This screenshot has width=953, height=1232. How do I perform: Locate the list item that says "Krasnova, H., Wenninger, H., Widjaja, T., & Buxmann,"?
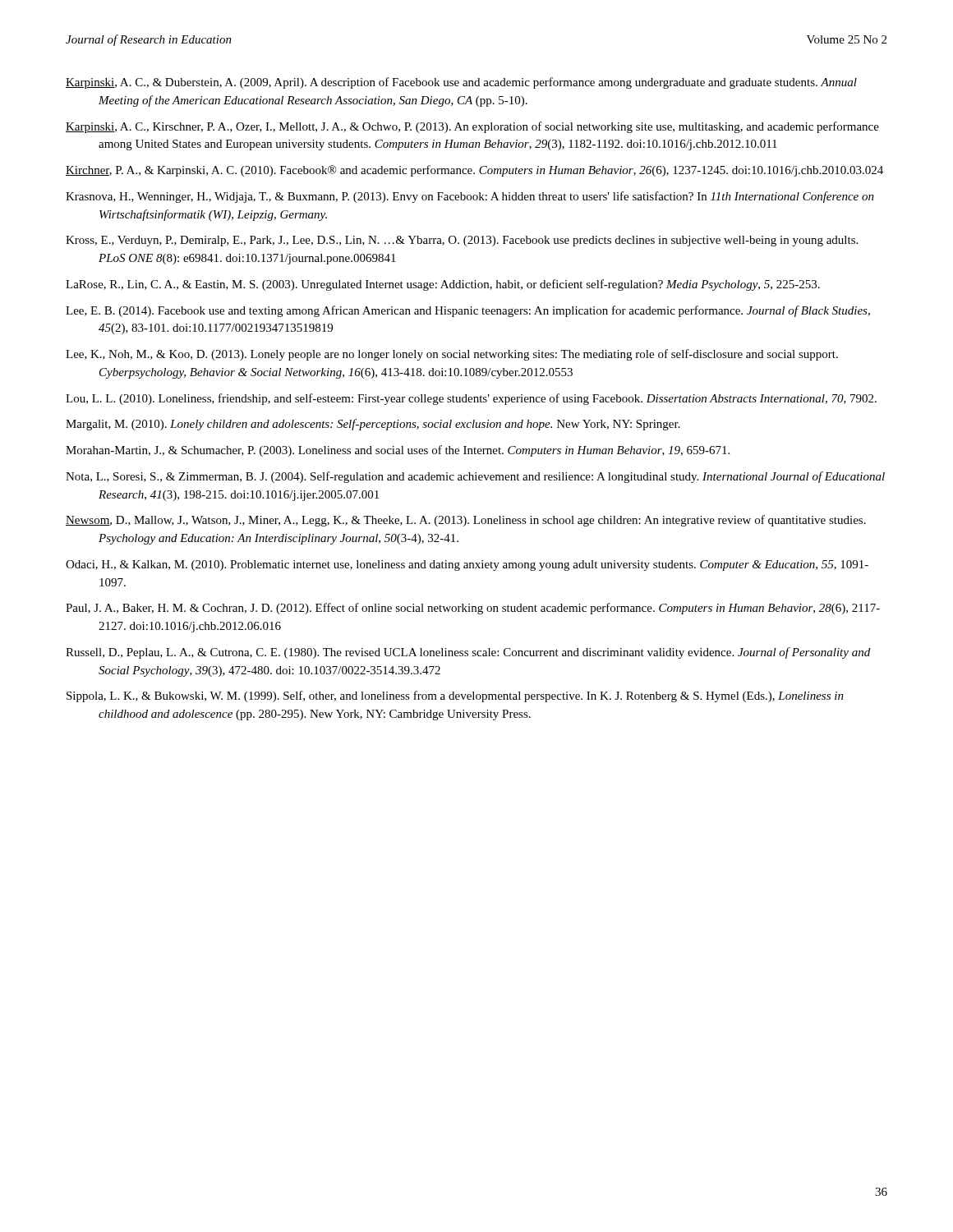point(470,205)
